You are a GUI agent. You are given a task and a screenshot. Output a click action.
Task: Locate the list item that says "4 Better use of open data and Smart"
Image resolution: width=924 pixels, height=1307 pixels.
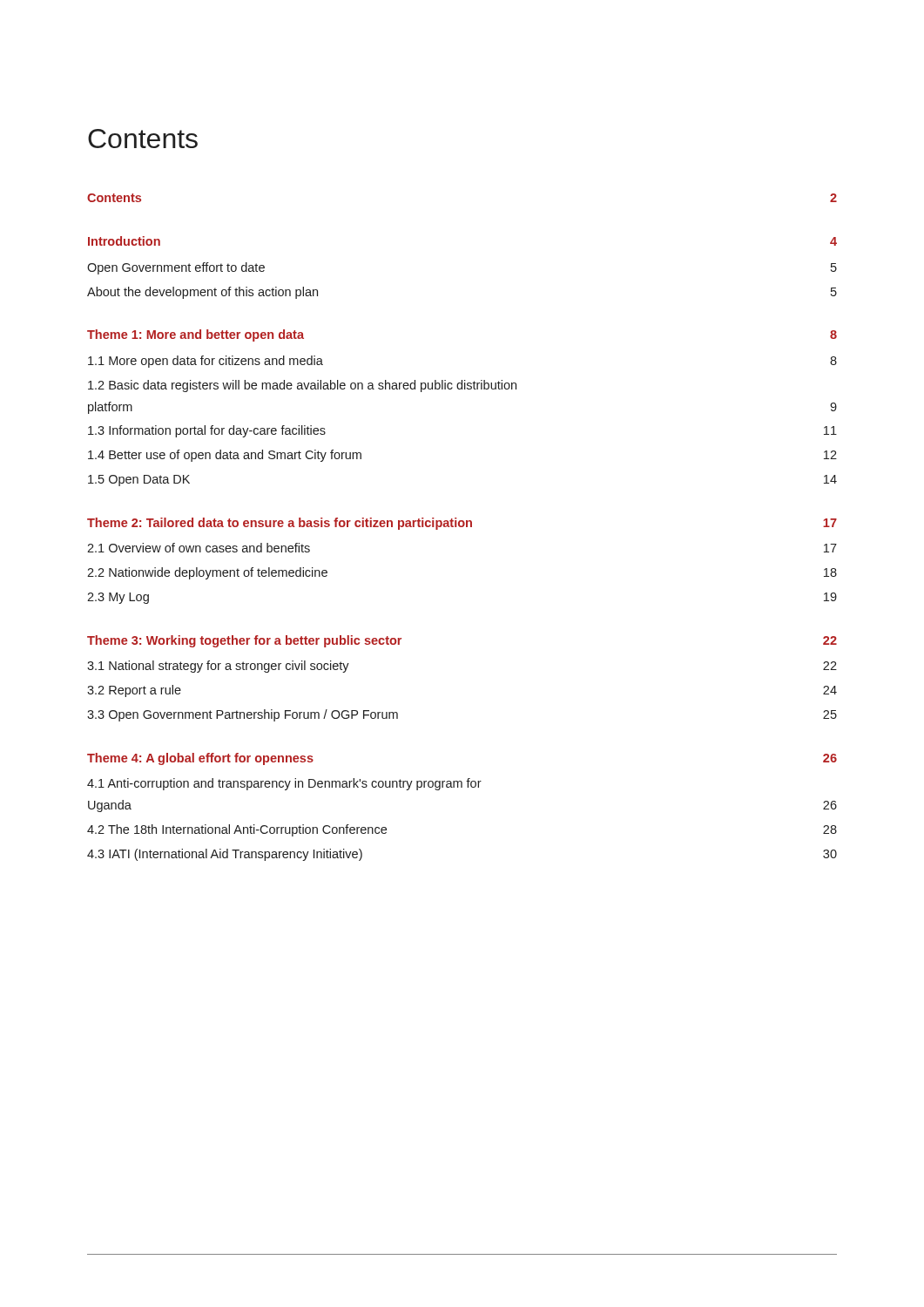point(230,455)
